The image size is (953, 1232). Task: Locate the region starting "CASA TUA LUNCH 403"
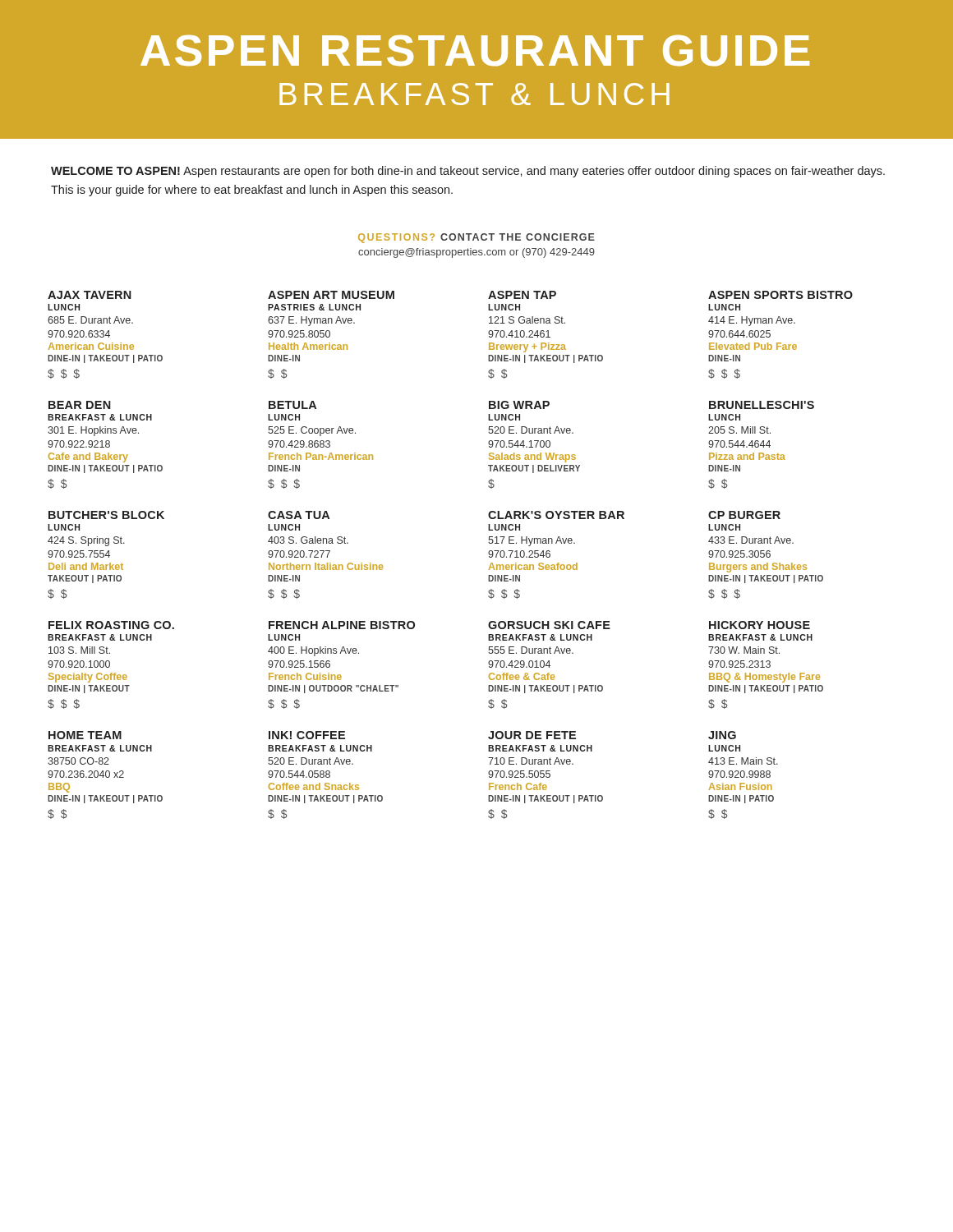[366, 554]
